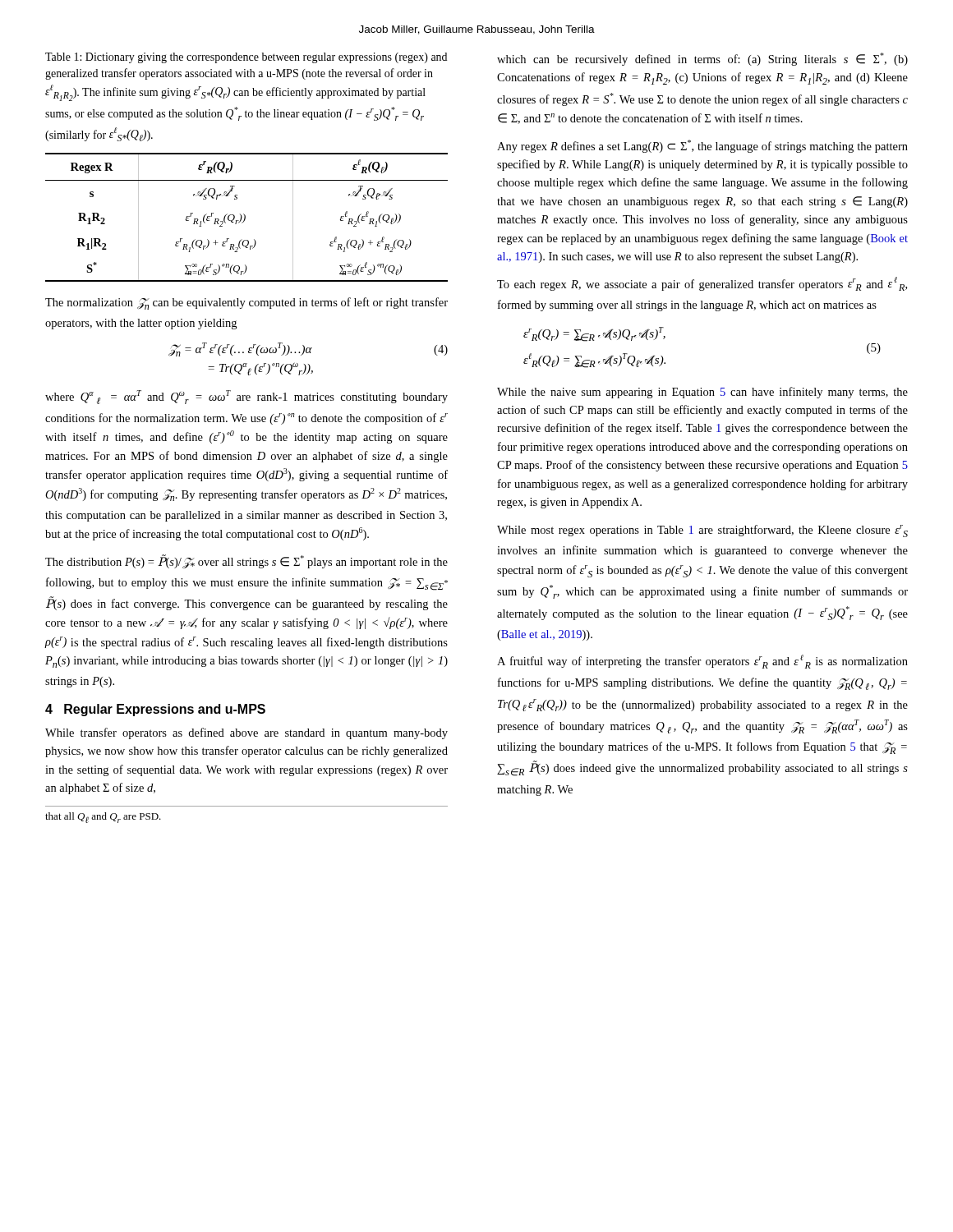Image resolution: width=953 pixels, height=1232 pixels.
Task: Locate the element starting "While the naive sum appearing in Equation"
Action: pyautogui.click(x=702, y=590)
